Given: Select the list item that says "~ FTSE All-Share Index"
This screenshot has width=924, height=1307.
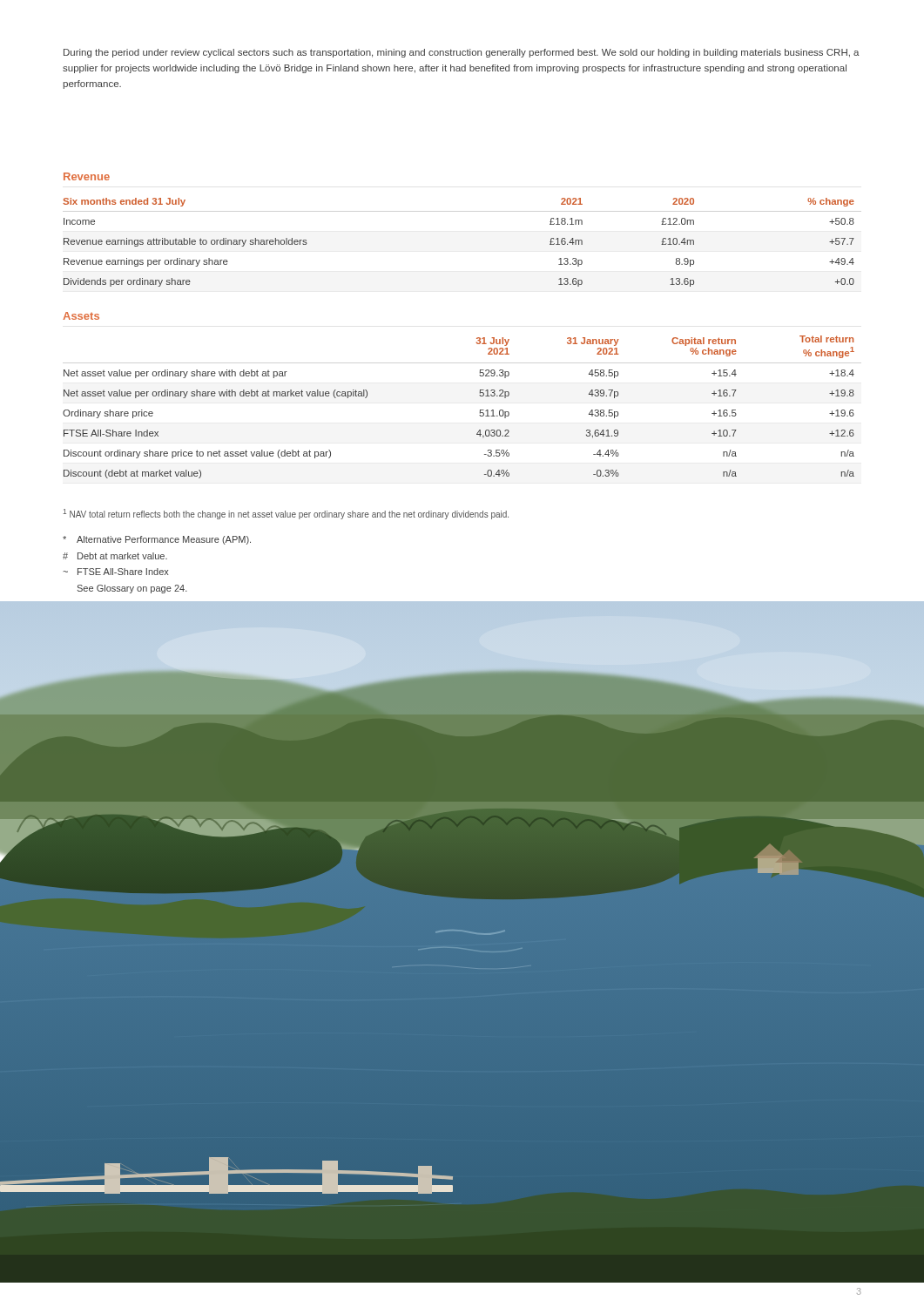Looking at the screenshot, I should 116,572.
